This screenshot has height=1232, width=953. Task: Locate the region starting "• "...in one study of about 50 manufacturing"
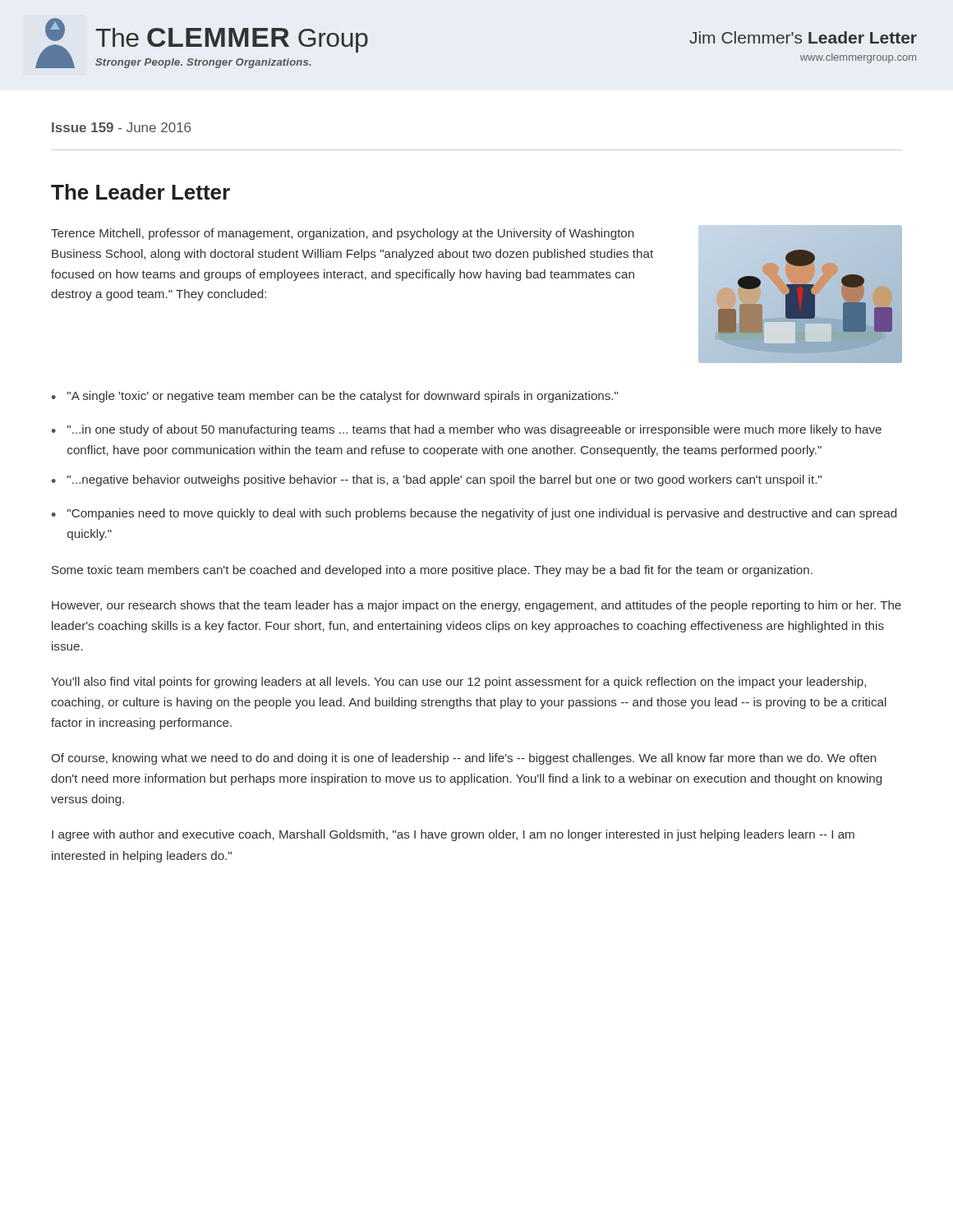(476, 440)
